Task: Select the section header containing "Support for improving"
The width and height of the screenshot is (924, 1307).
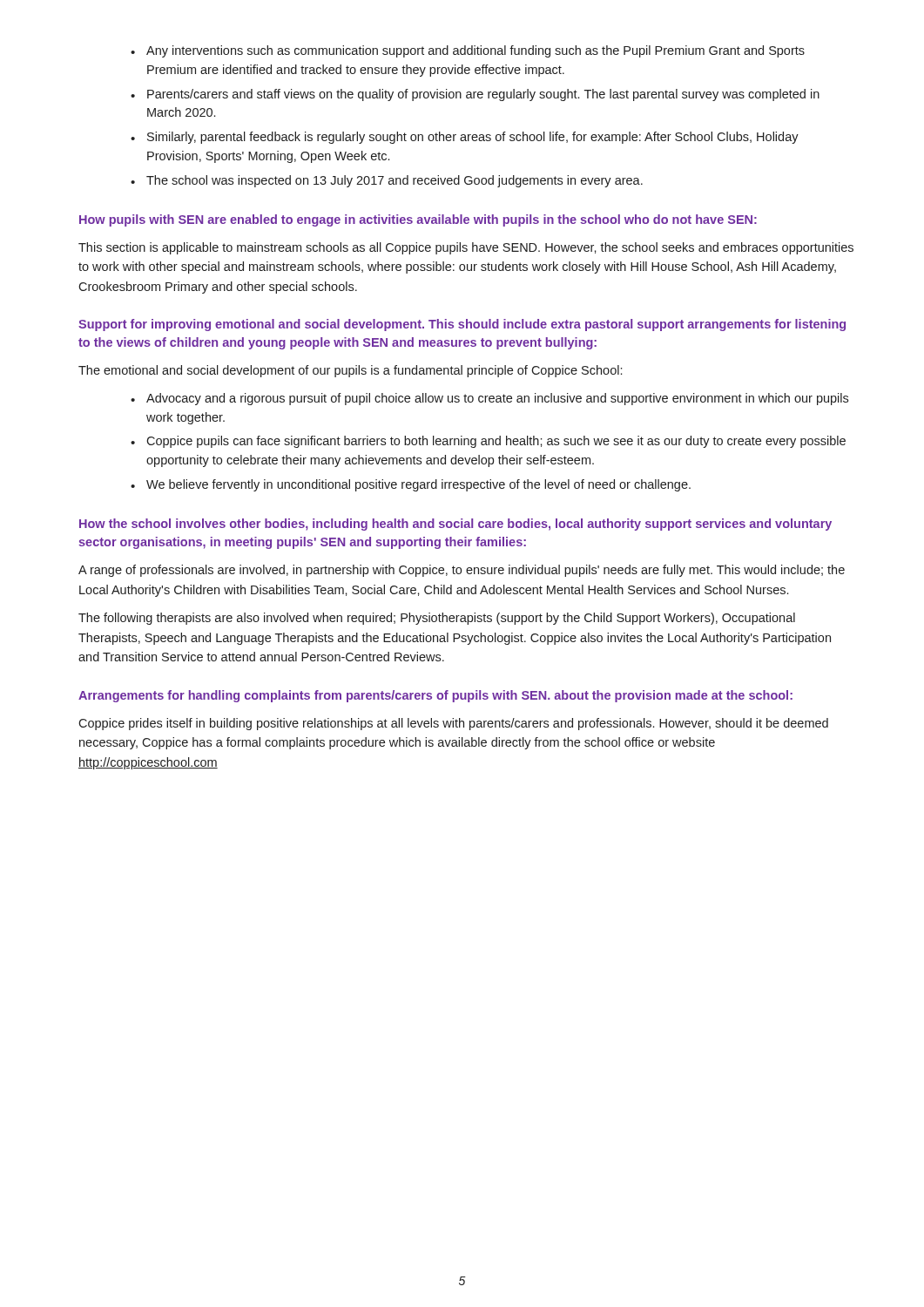Action: (463, 334)
